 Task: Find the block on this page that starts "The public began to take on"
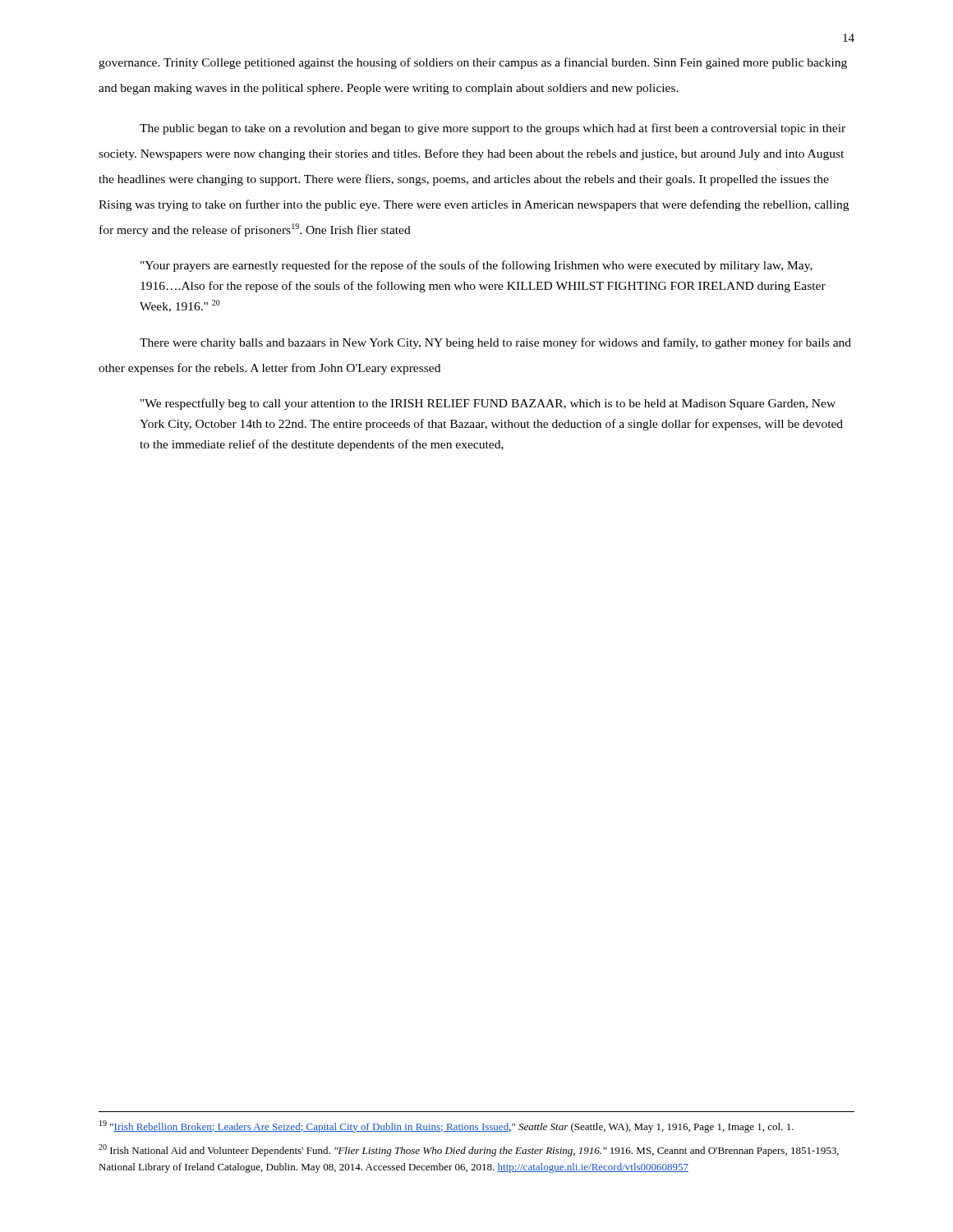(x=474, y=179)
